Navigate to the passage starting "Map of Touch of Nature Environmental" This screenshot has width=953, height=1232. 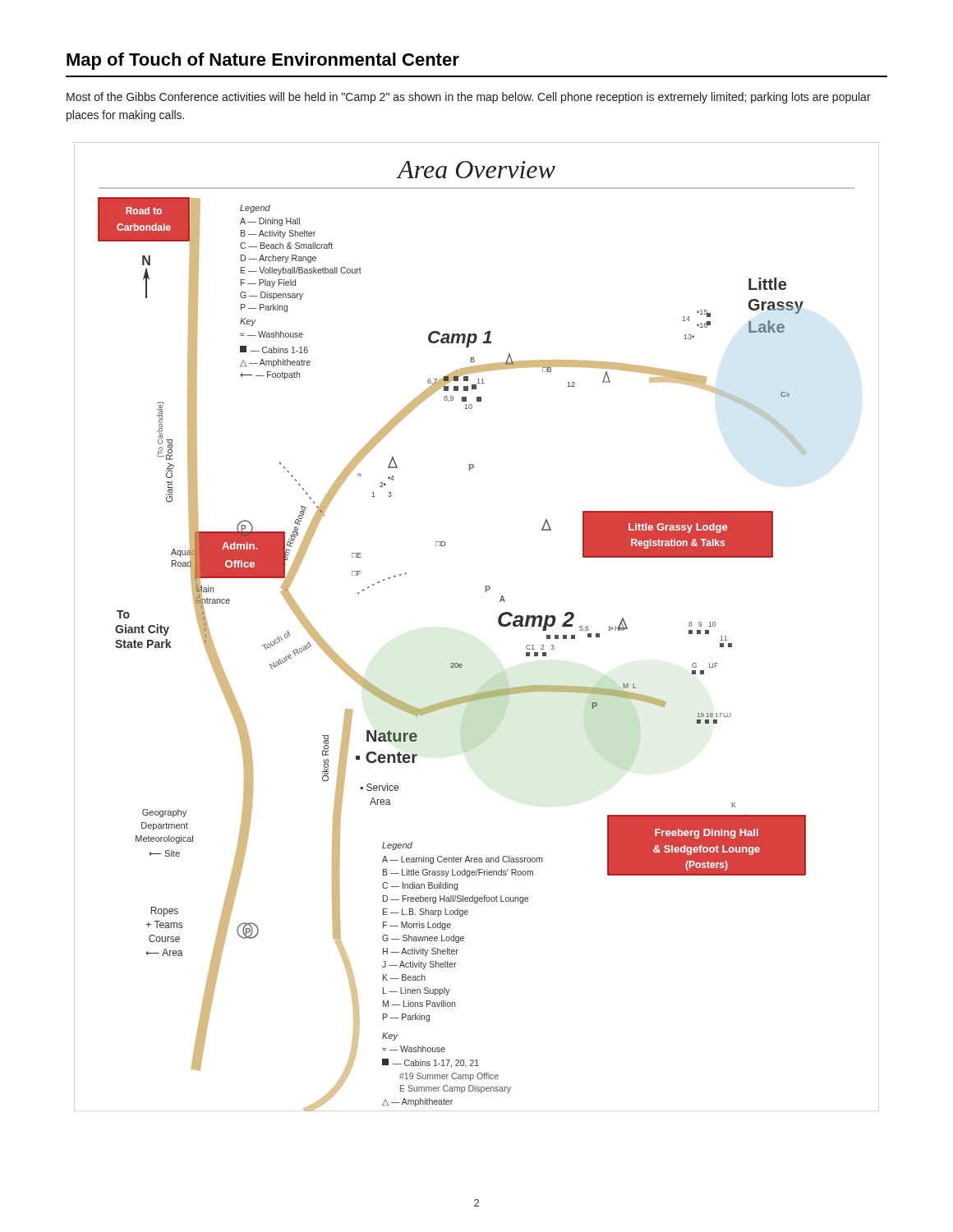262,60
